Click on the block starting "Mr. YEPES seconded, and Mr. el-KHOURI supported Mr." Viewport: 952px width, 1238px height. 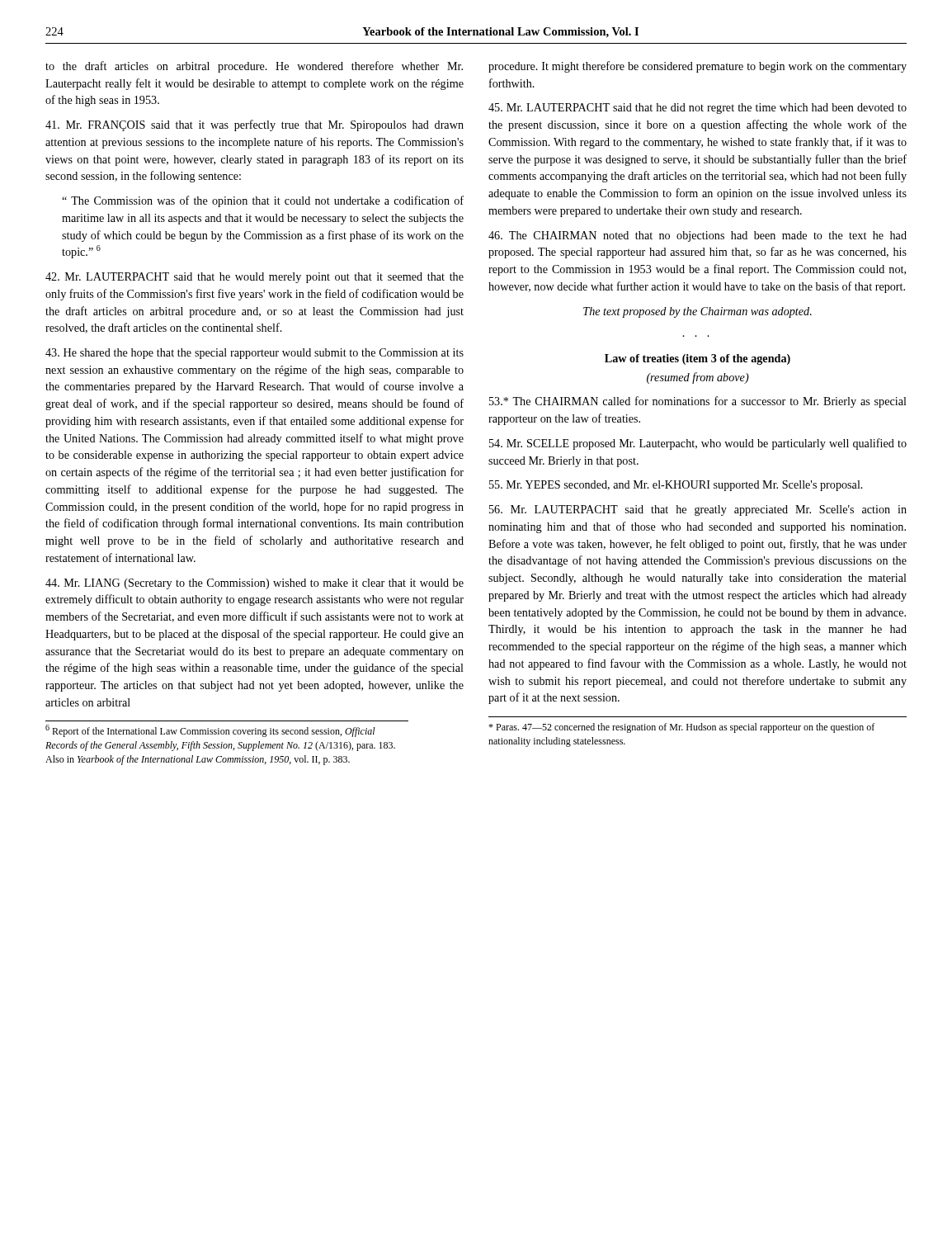pos(676,485)
